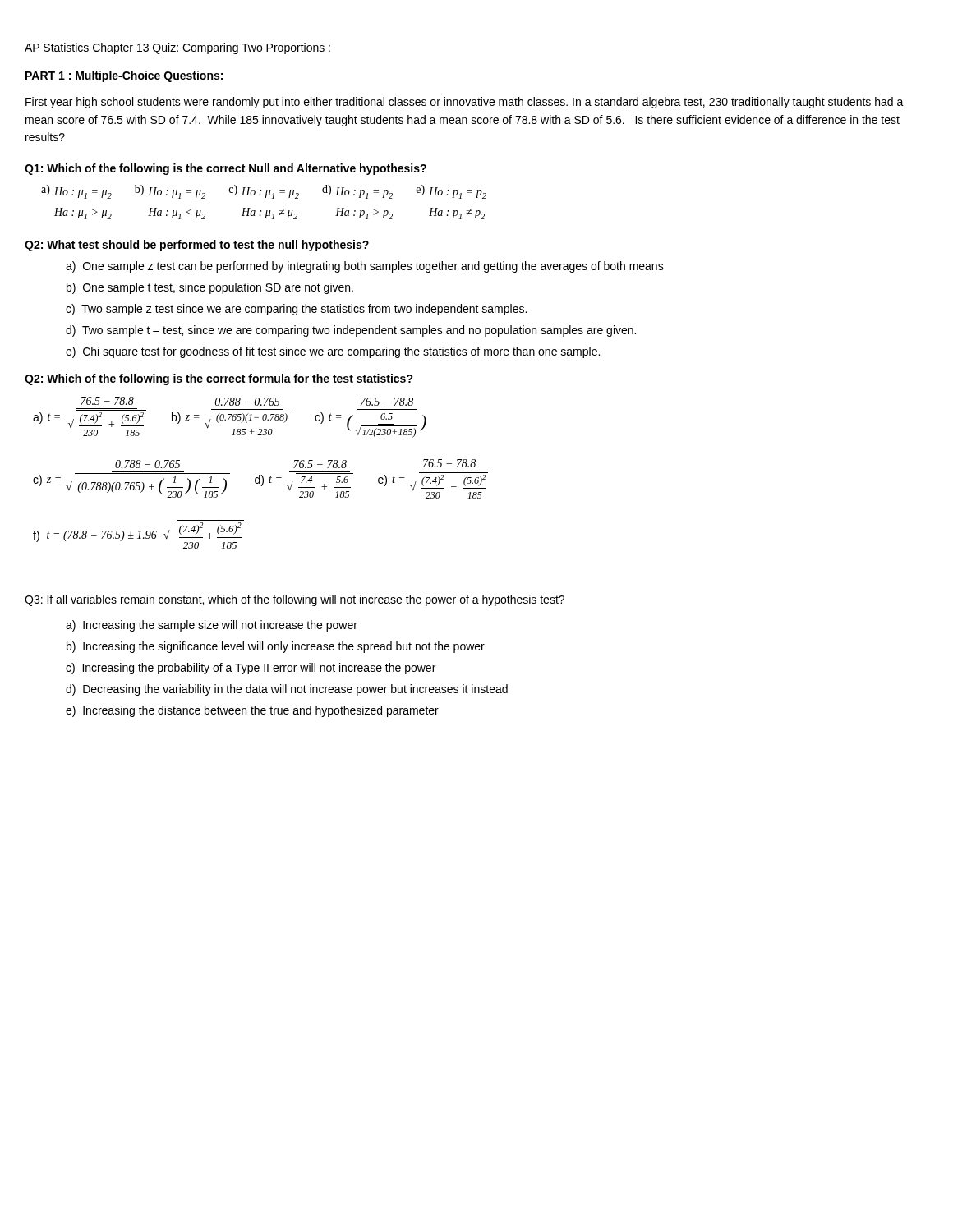Point to the block starting "c) z = 0.788"
953x1232 pixels.
(261, 480)
